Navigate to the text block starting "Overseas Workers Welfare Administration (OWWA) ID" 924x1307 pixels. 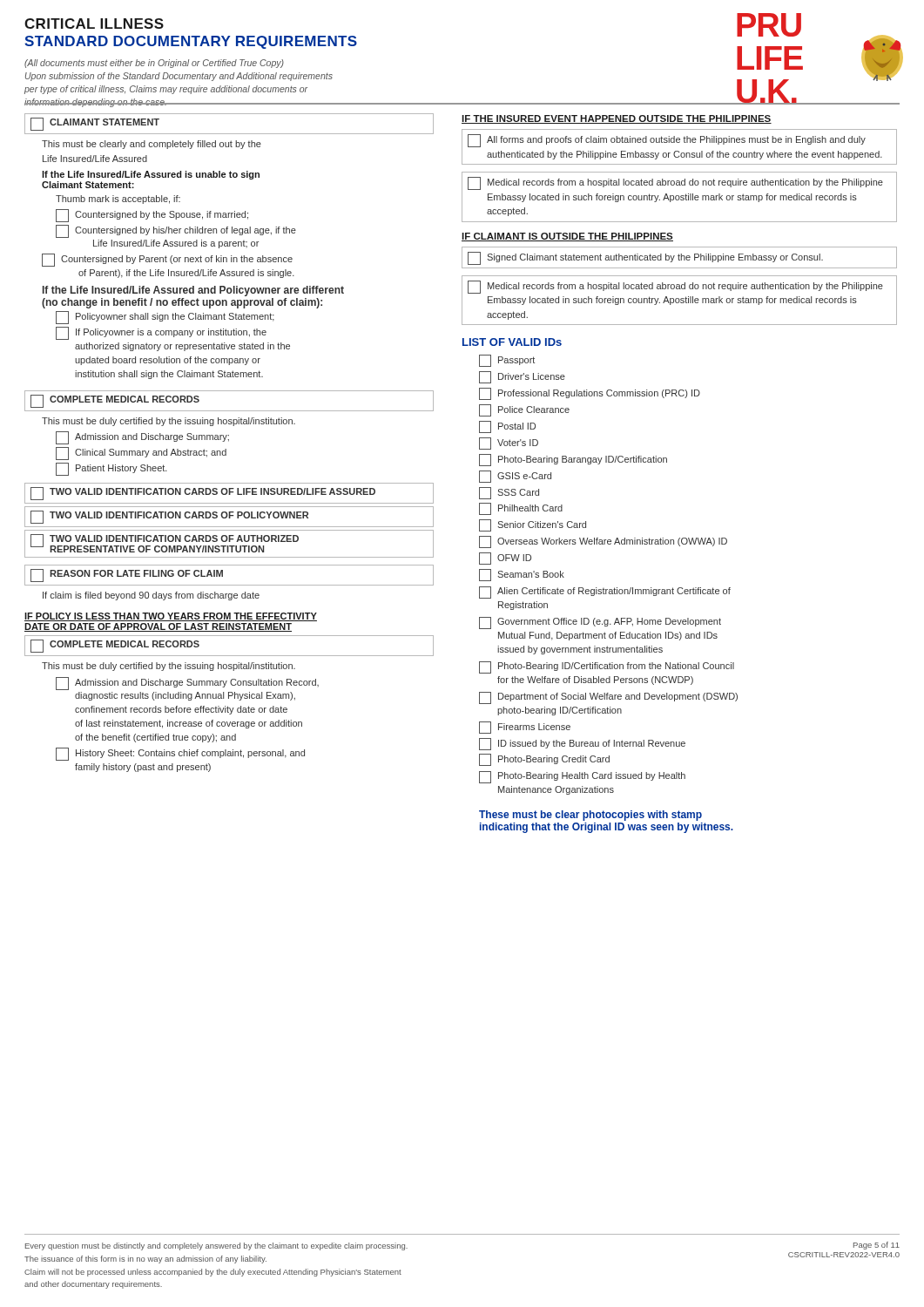point(688,542)
